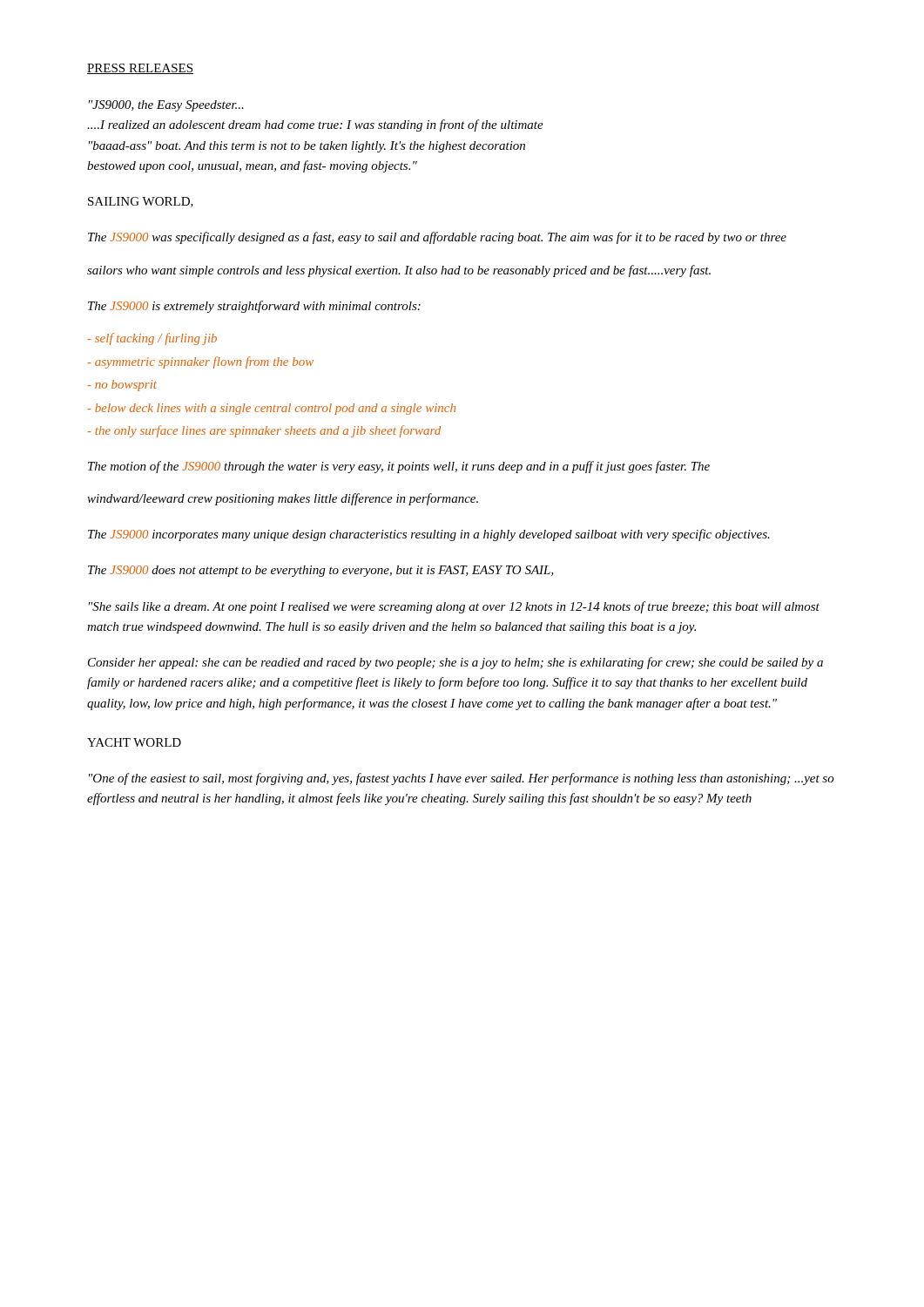The height and width of the screenshot is (1307, 924).
Task: Select the text block that reads "windward/leeward crew positioning makes little"
Action: tap(462, 499)
